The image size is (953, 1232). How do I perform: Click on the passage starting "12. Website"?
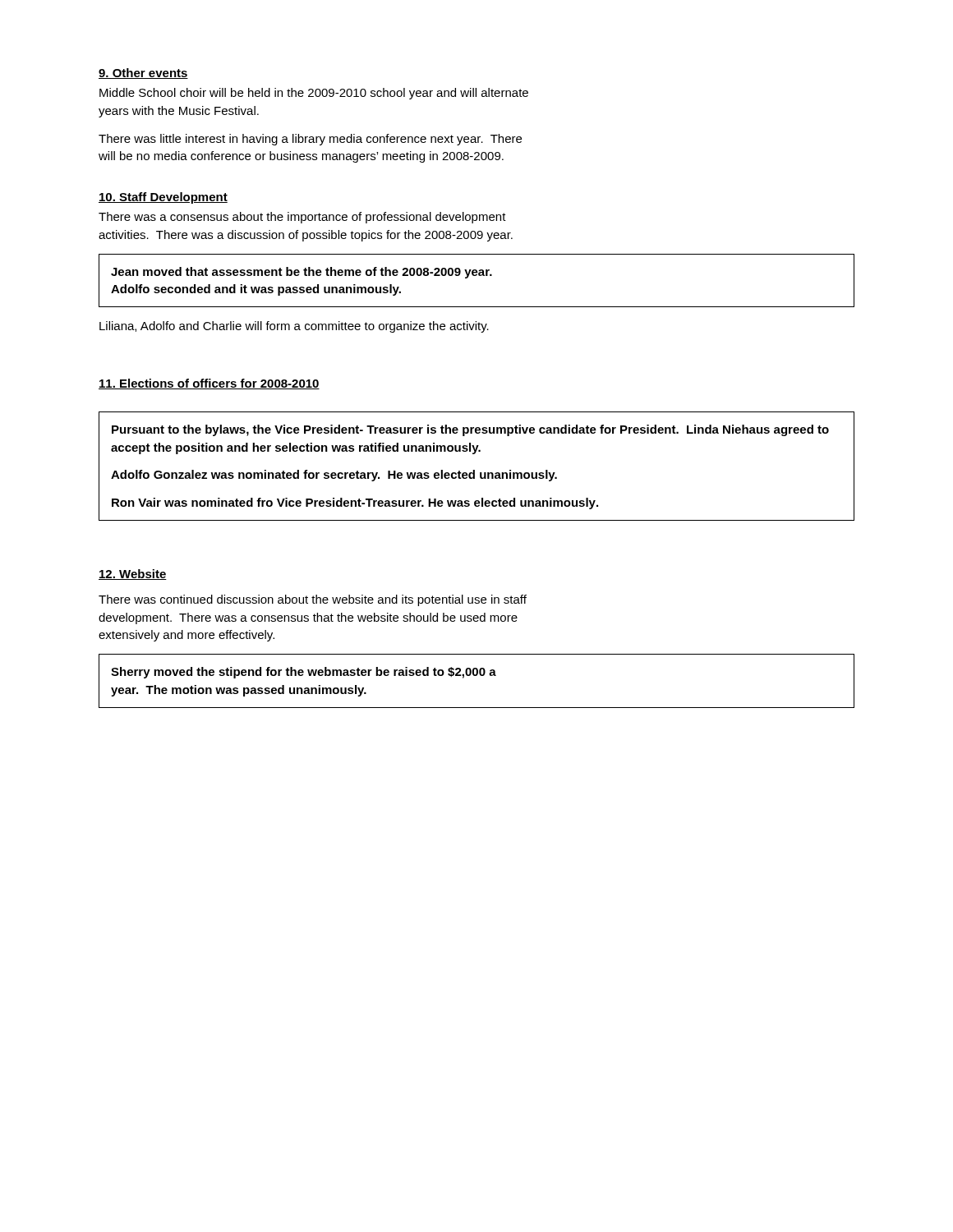click(132, 573)
